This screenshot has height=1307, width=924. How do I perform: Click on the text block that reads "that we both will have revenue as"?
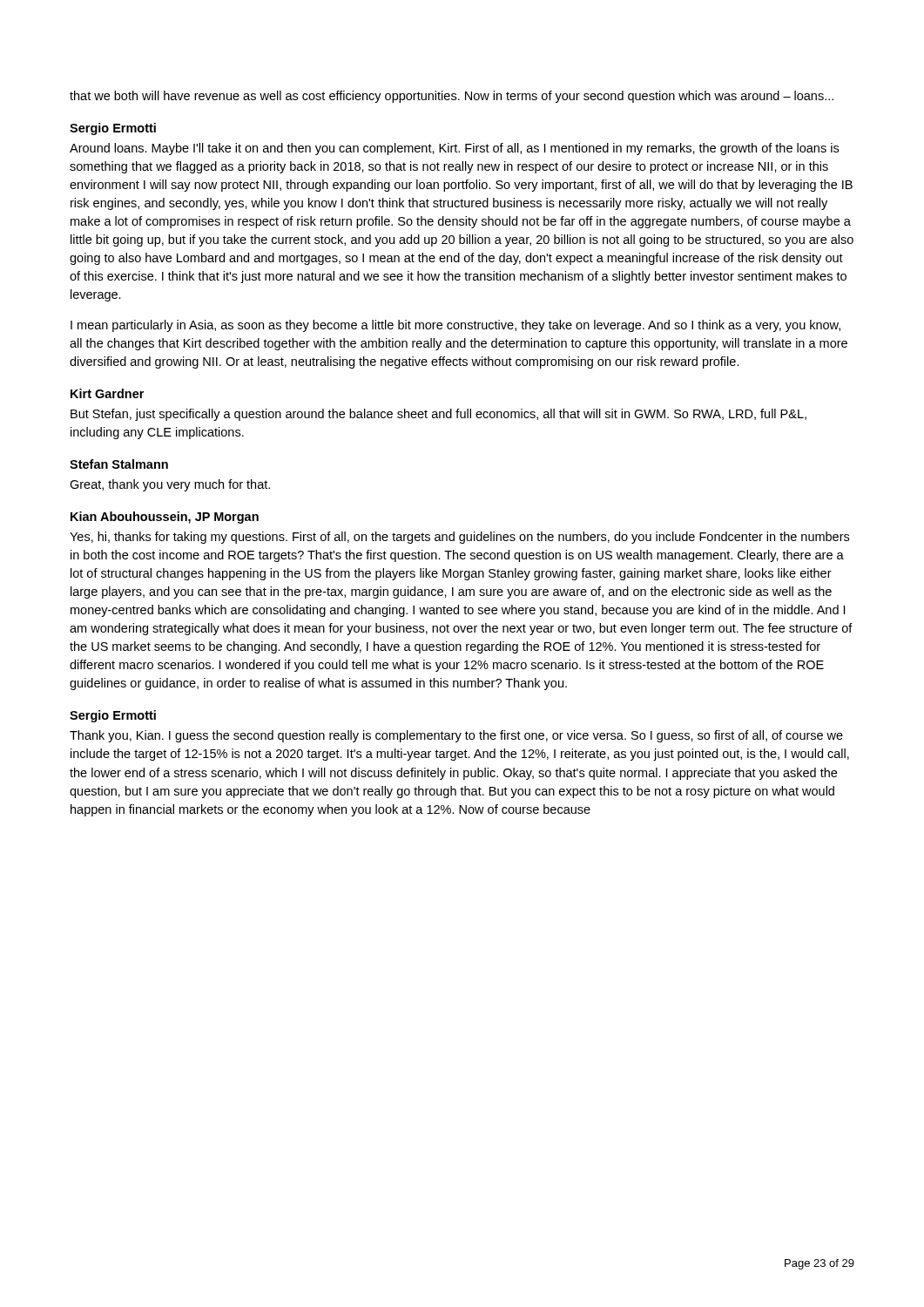coord(452,96)
